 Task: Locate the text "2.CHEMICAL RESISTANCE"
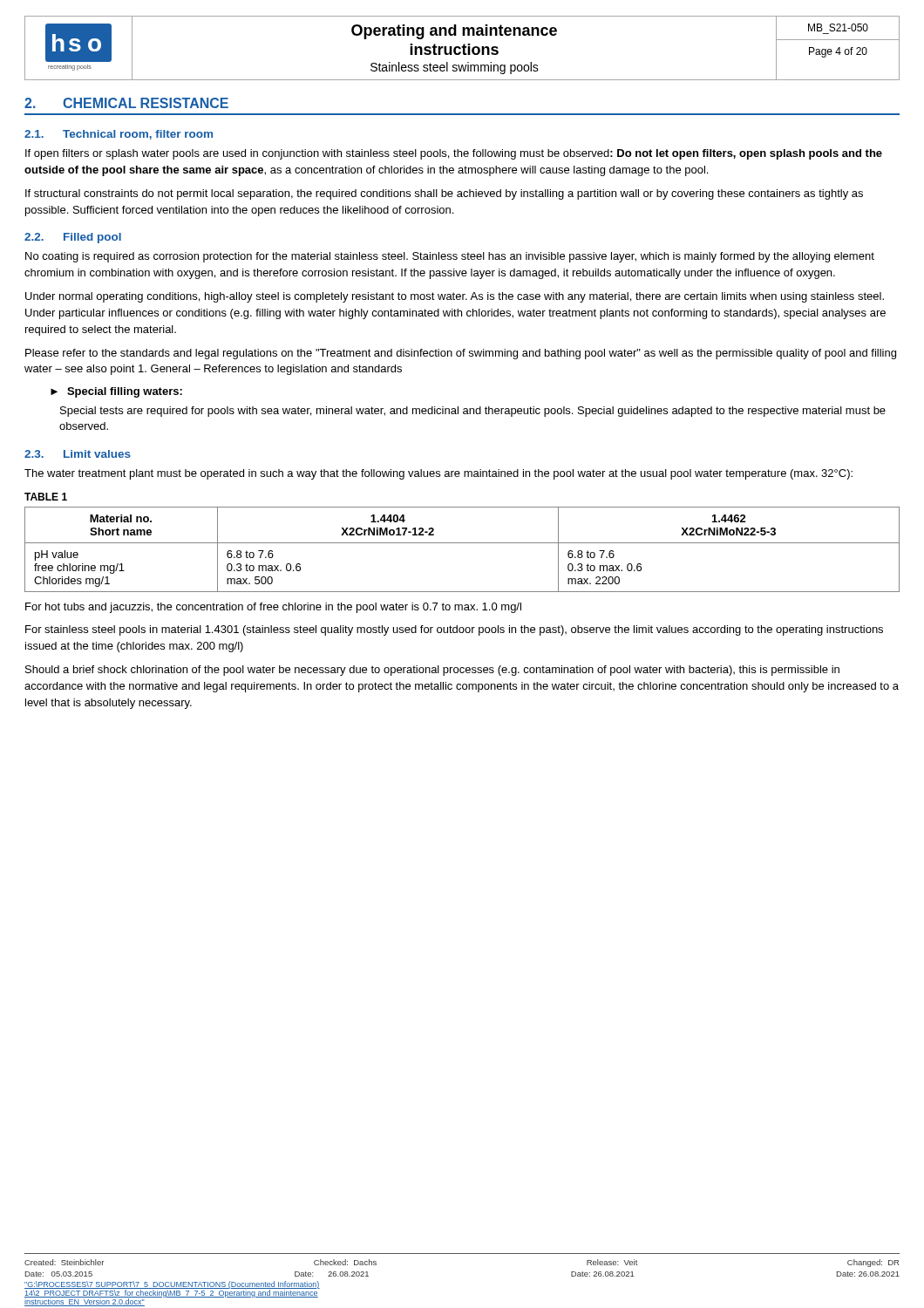(462, 105)
